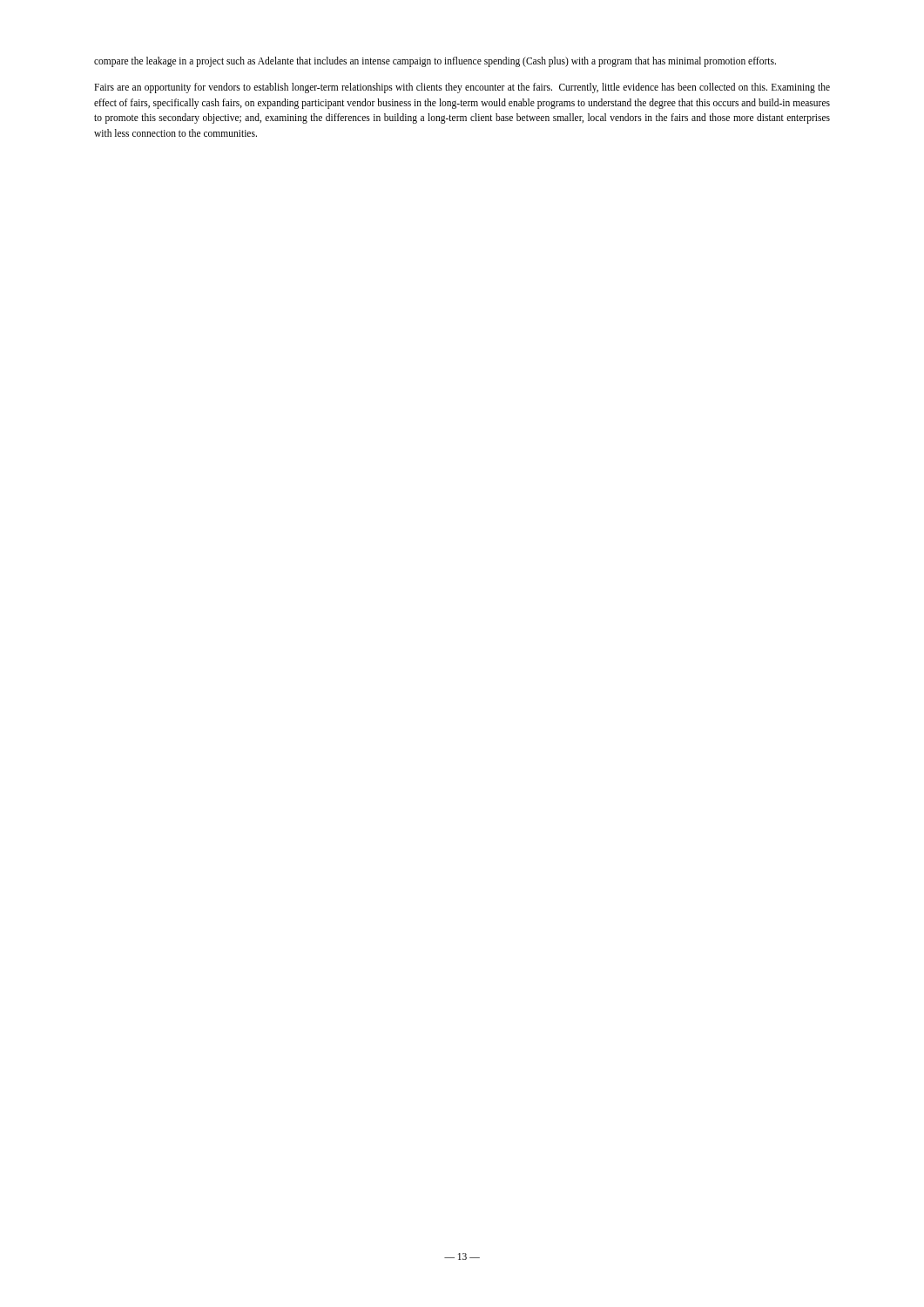Locate the text block with the text "Fairs are an opportunity for vendors"
The width and height of the screenshot is (924, 1307).
tap(462, 110)
